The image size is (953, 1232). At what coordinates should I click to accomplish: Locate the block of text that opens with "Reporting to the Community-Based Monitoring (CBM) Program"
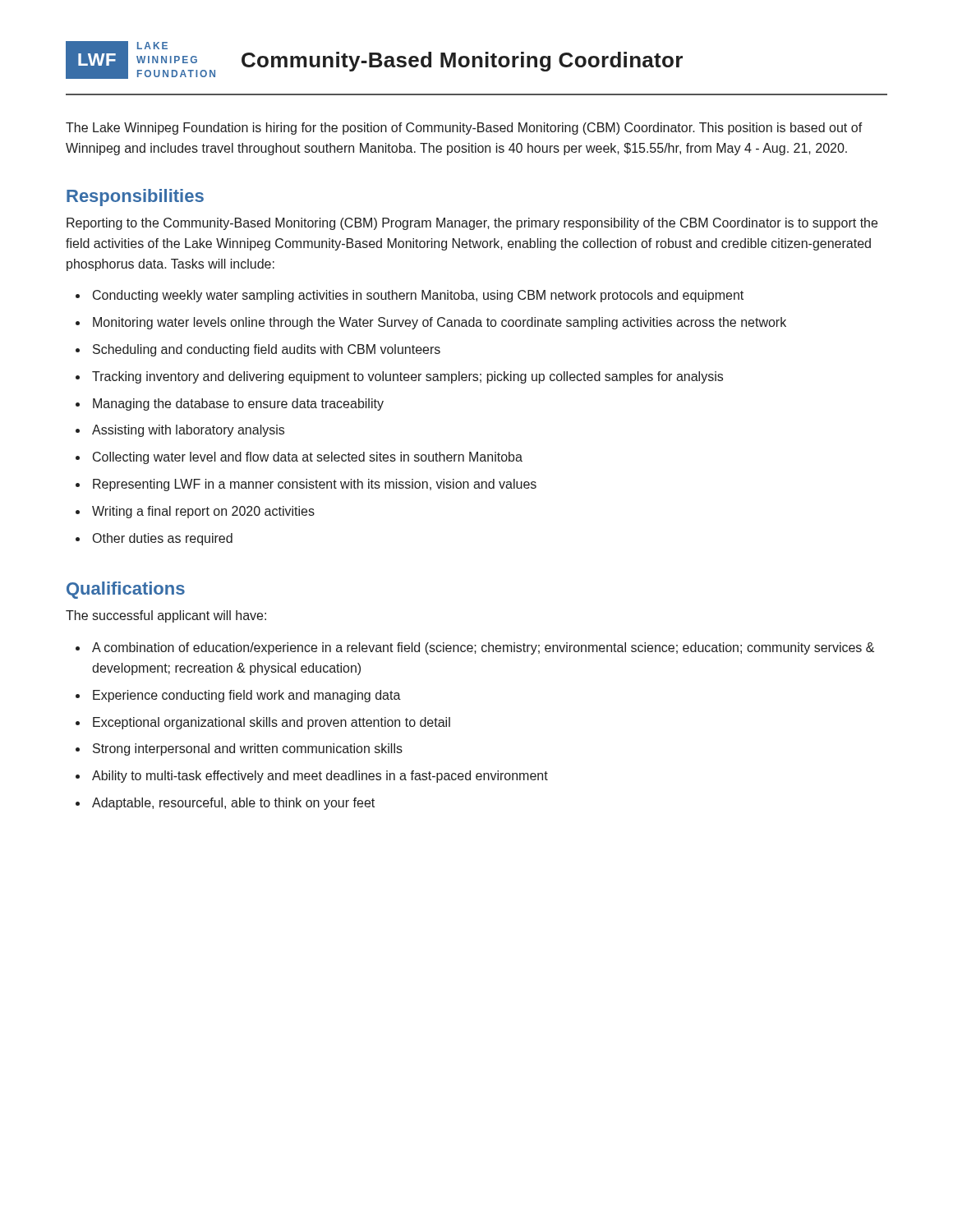[x=472, y=243]
